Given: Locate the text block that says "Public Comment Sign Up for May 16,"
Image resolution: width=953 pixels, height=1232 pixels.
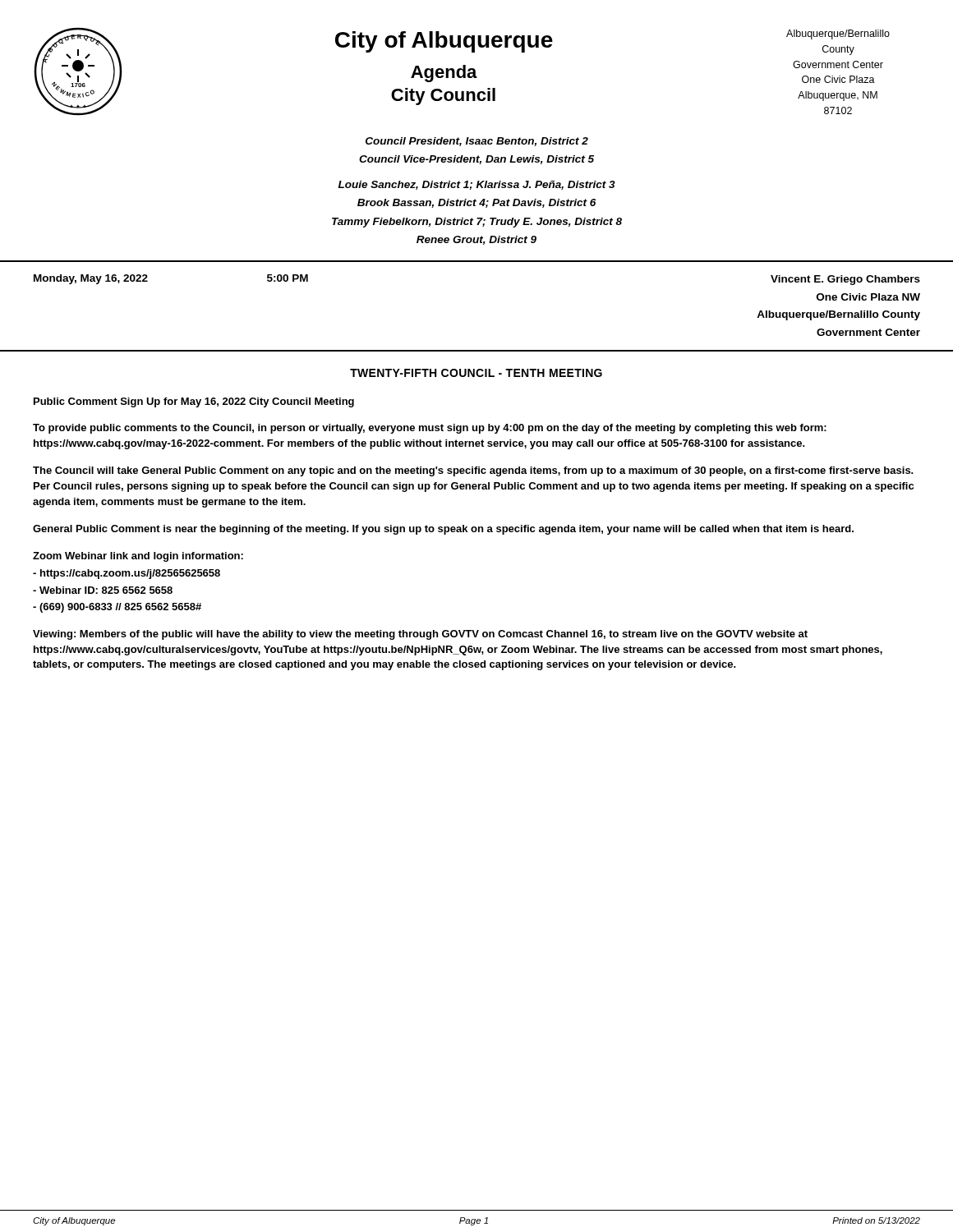Looking at the screenshot, I should (194, 401).
